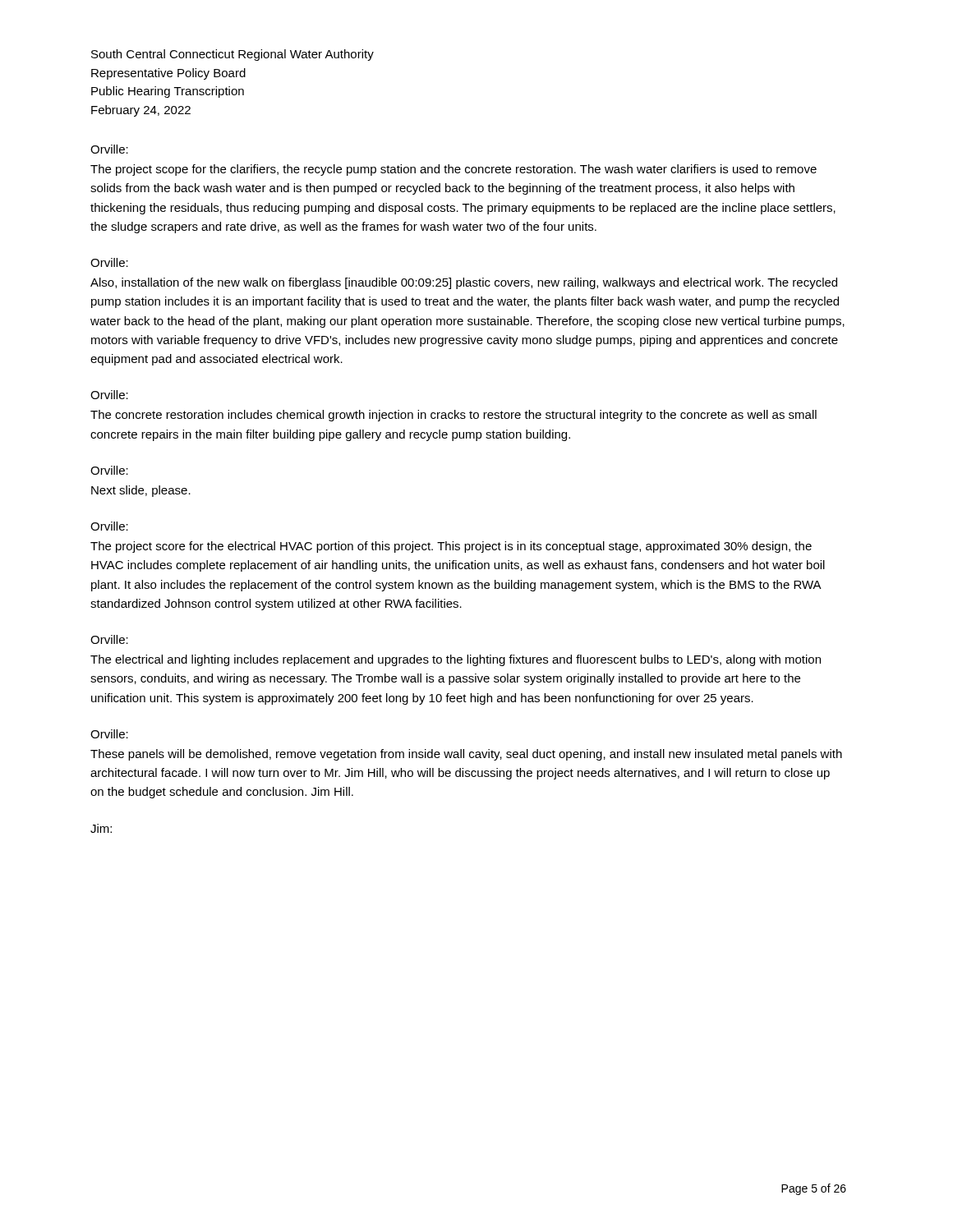Point to the block beginning "These panels will be demolished, remove vegetation from"
Image resolution: width=953 pixels, height=1232 pixels.
[x=466, y=772]
